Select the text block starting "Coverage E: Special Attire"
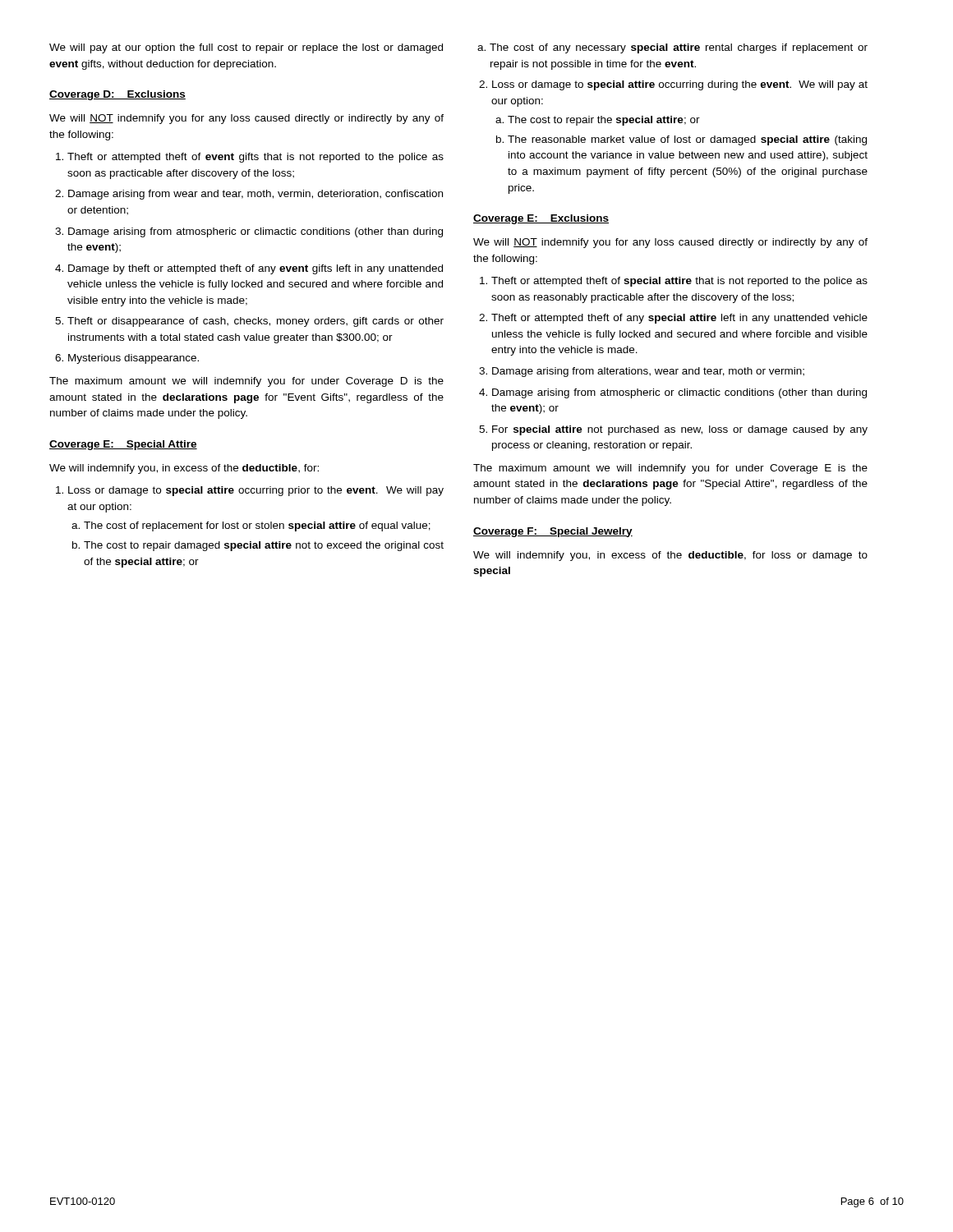Screen dimensions: 1232x953 click(123, 444)
